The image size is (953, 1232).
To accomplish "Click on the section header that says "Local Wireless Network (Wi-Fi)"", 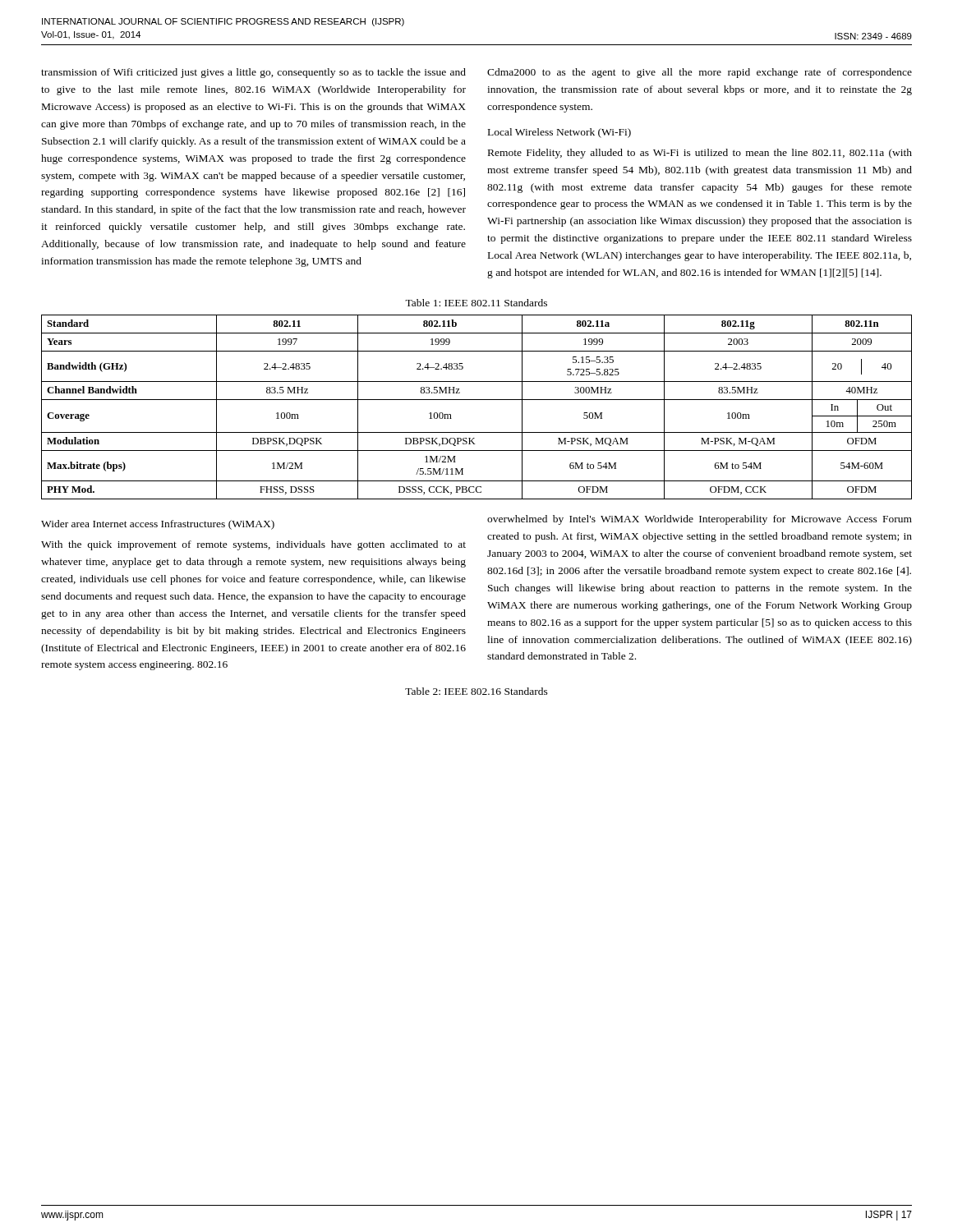I will pyautogui.click(x=559, y=132).
